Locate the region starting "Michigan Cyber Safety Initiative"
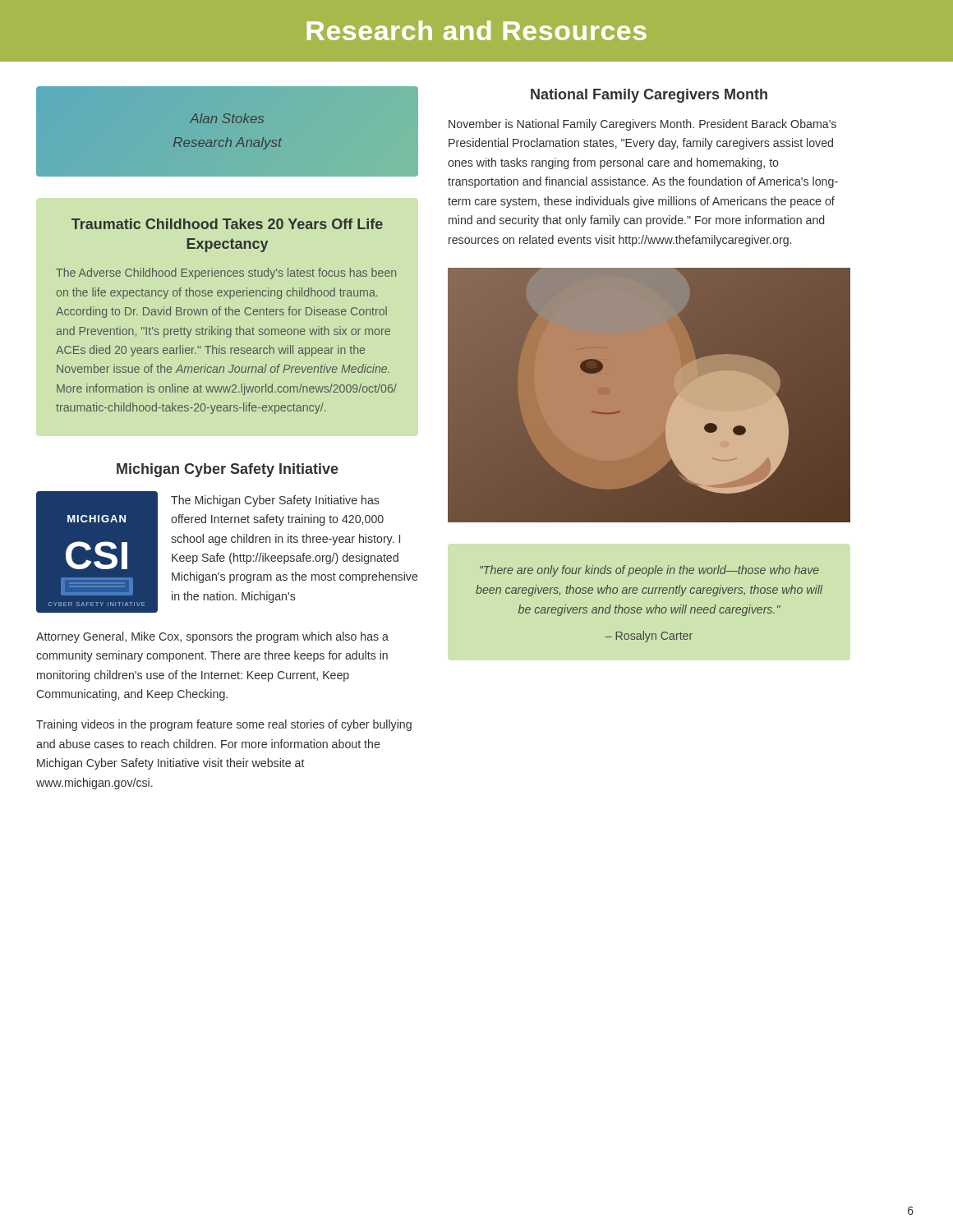Viewport: 953px width, 1232px height. pyautogui.click(x=227, y=469)
